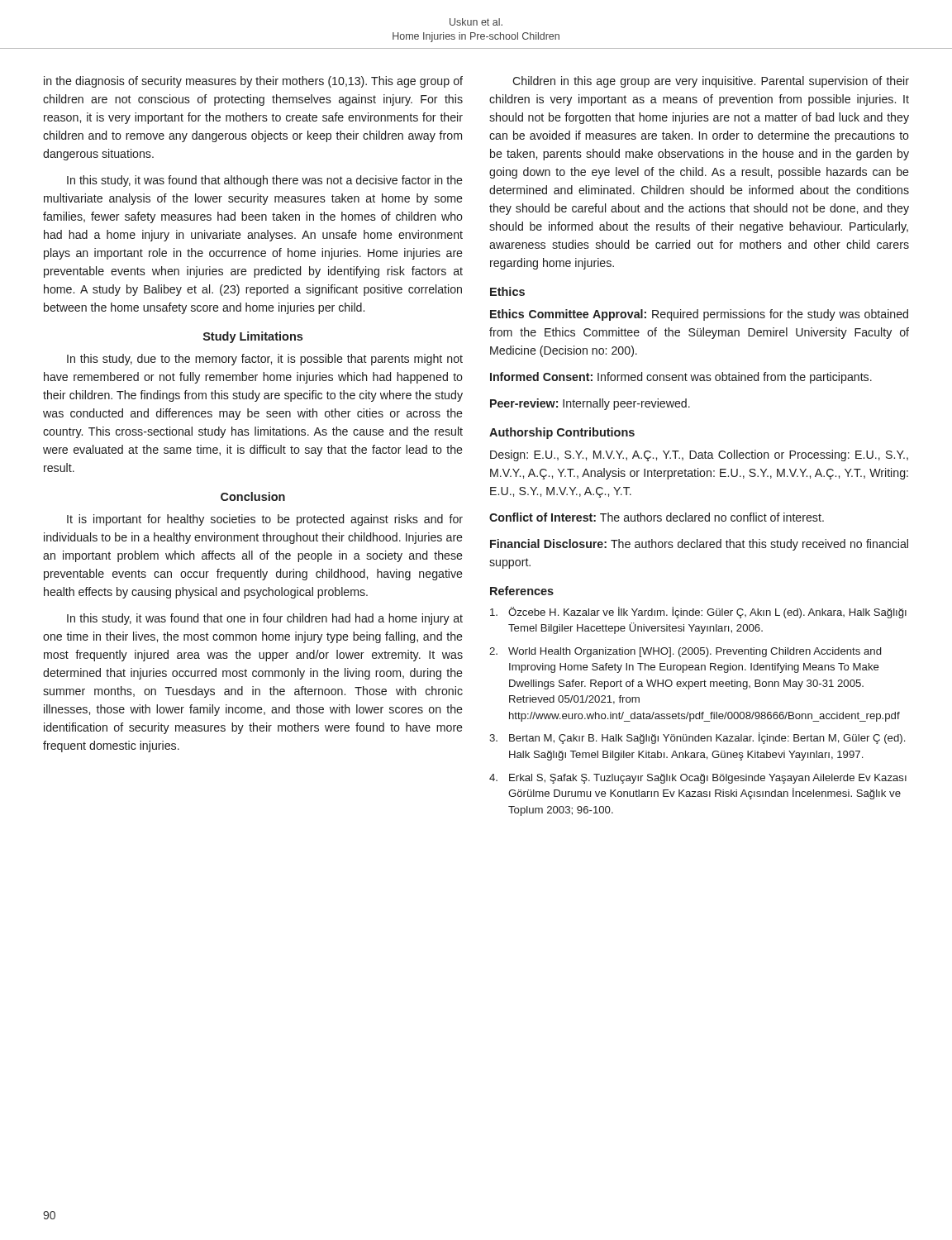Viewport: 952px width, 1240px height.
Task: Find the block starting "2. World Health Organization [WHO]. (2005). Preventing Children"
Action: tap(699, 683)
